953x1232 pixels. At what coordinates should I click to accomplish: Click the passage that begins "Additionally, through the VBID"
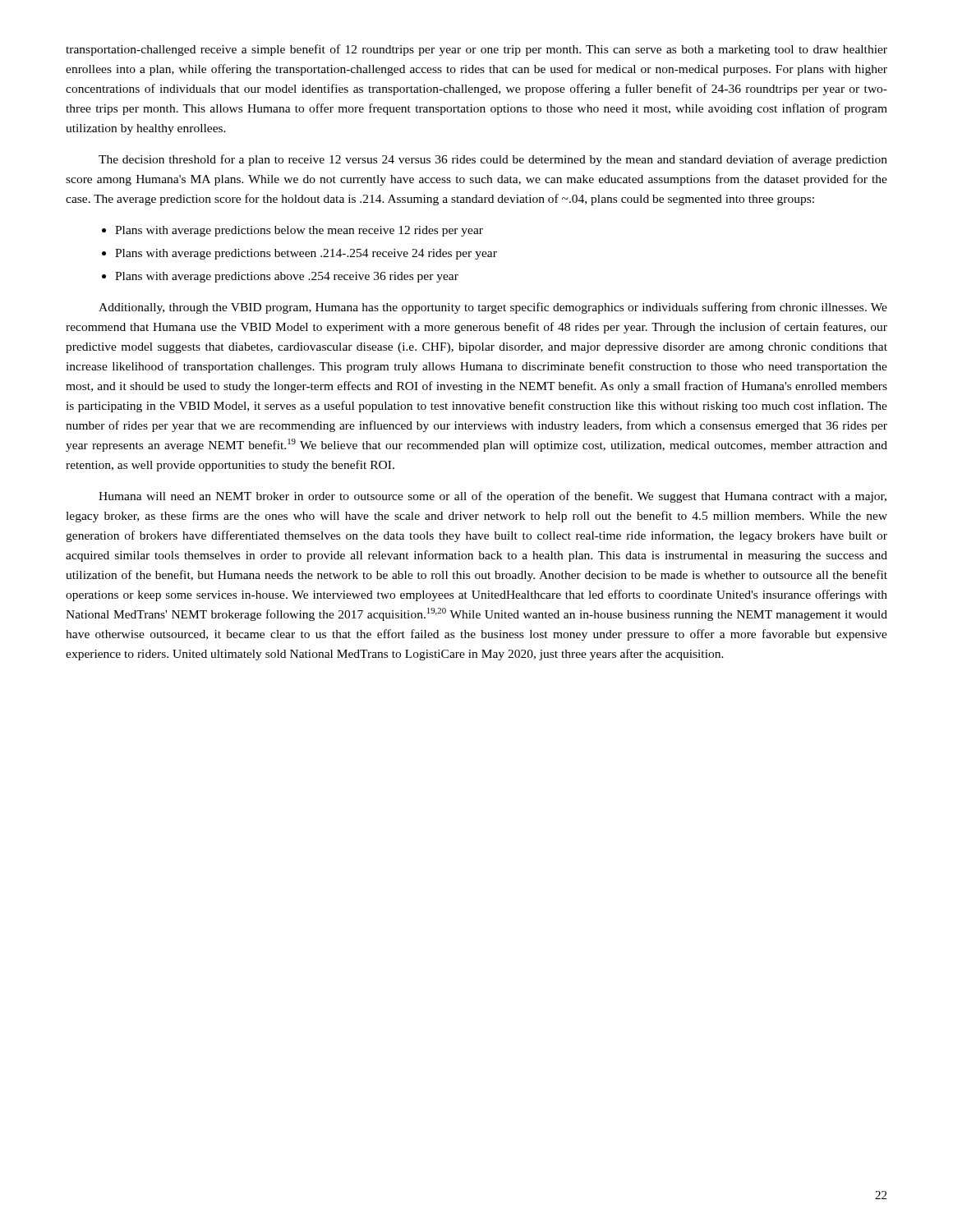[x=476, y=386]
